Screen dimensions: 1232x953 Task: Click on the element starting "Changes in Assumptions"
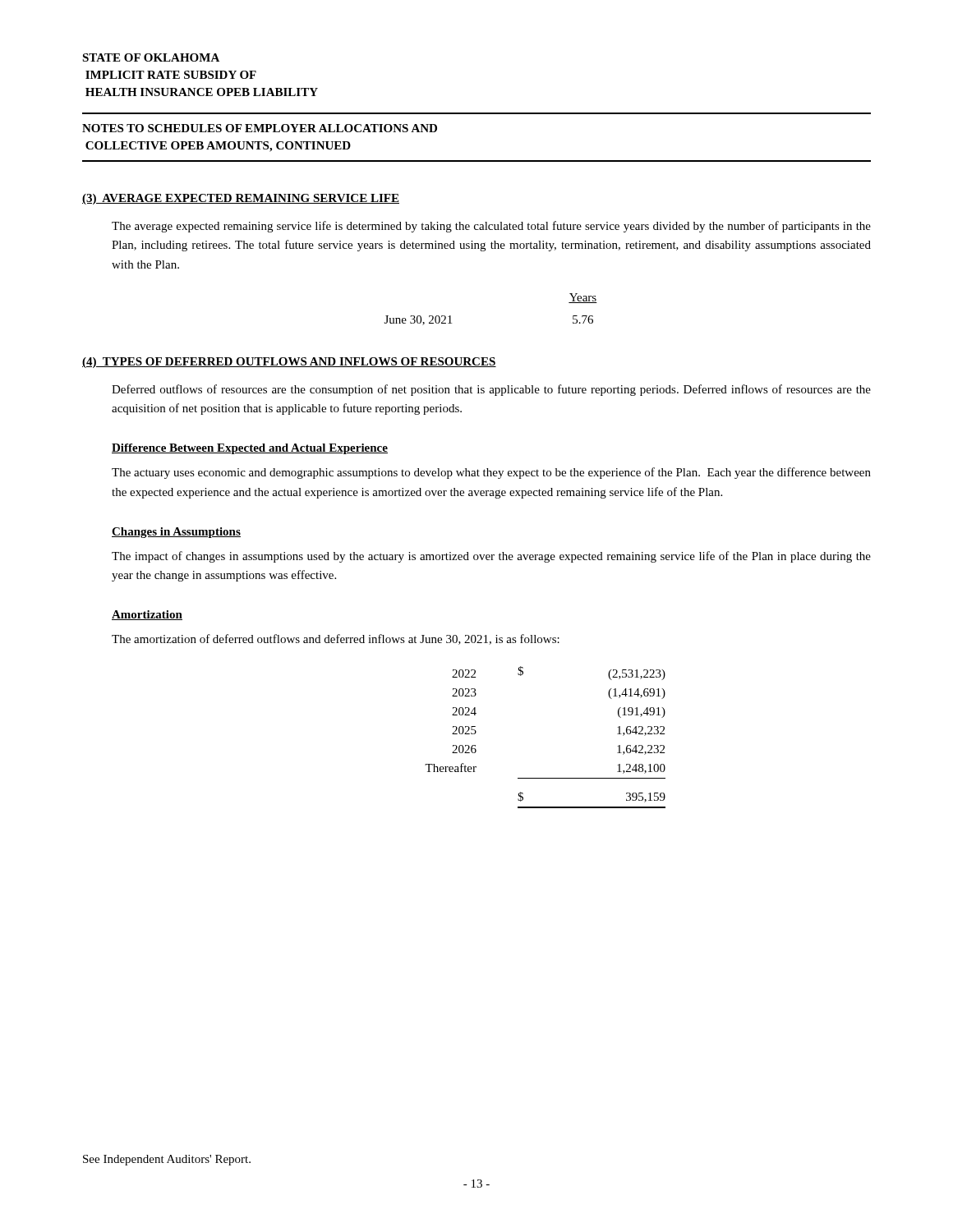pyautogui.click(x=176, y=531)
